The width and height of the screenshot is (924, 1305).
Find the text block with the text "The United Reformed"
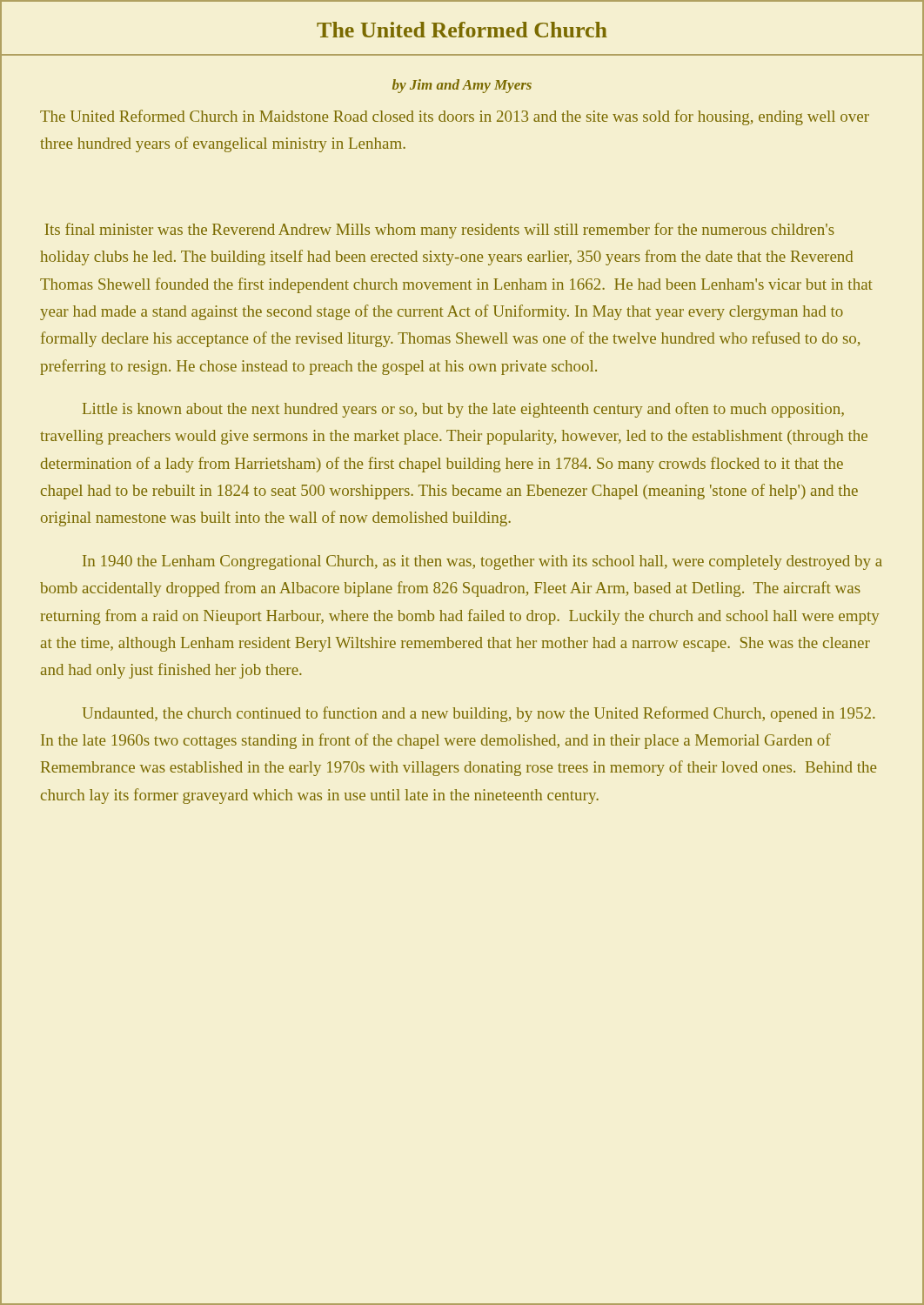click(455, 130)
